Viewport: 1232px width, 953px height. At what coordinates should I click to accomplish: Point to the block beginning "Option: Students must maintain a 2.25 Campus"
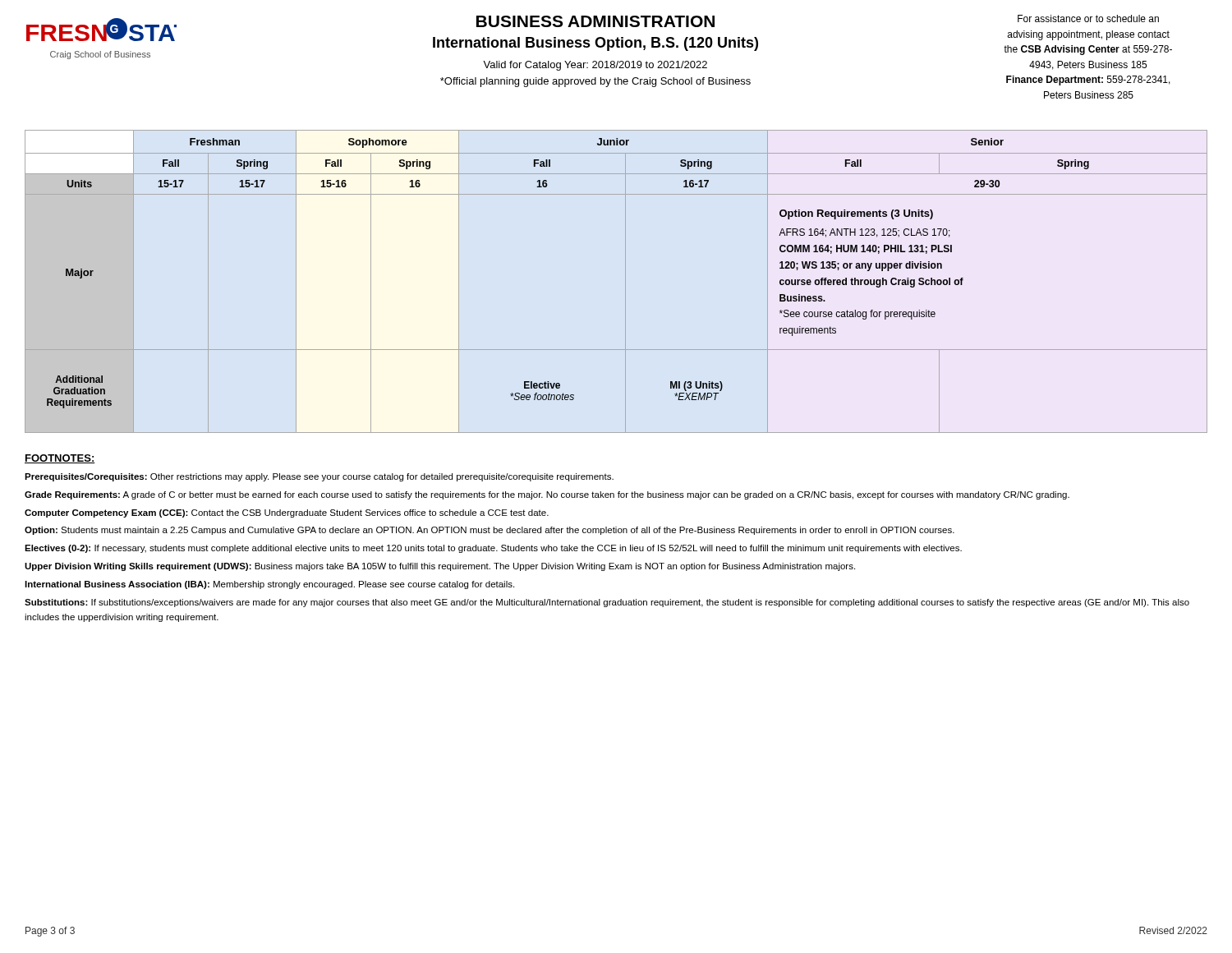click(490, 530)
